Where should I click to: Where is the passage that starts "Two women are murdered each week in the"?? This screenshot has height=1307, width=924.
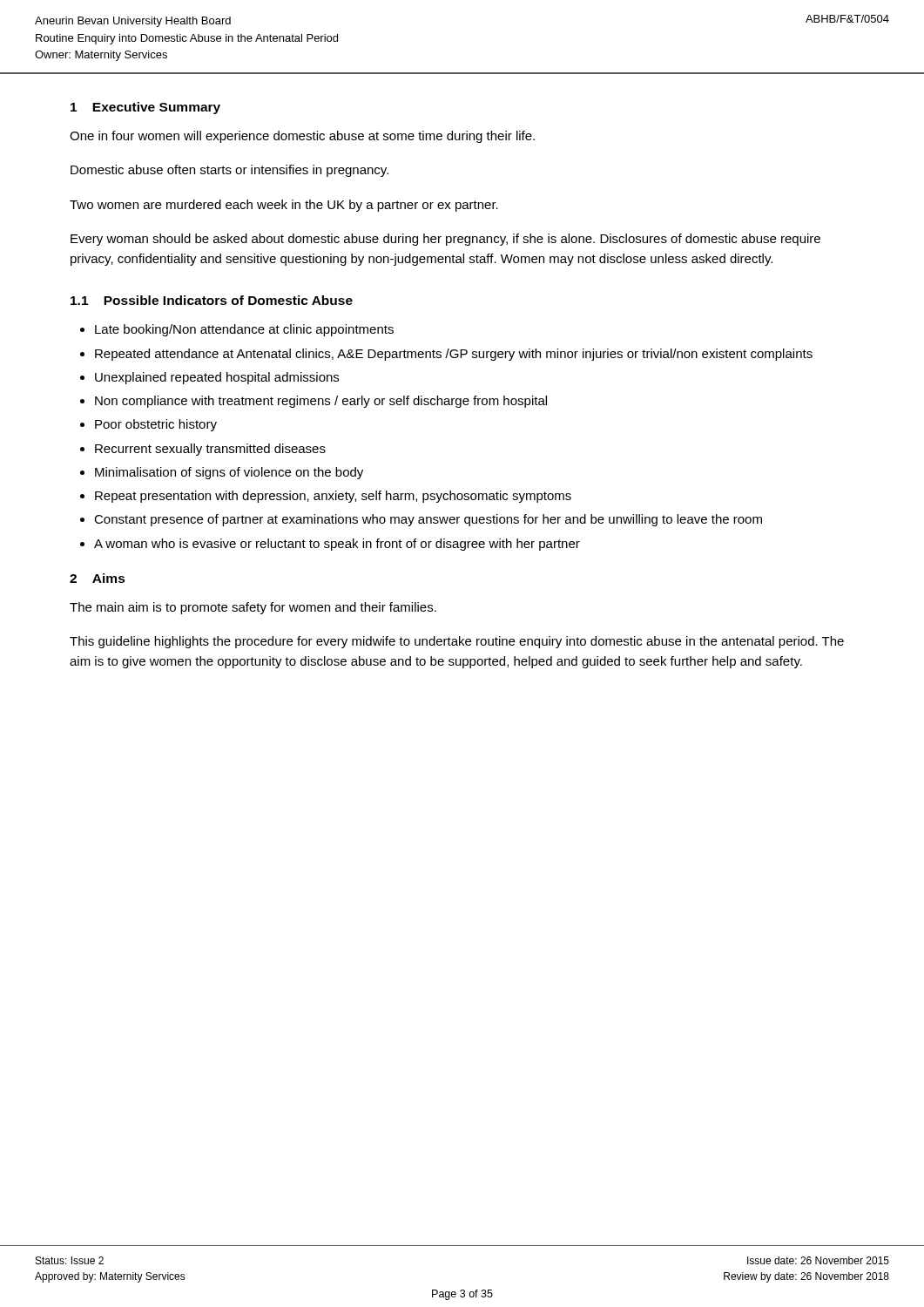284,204
